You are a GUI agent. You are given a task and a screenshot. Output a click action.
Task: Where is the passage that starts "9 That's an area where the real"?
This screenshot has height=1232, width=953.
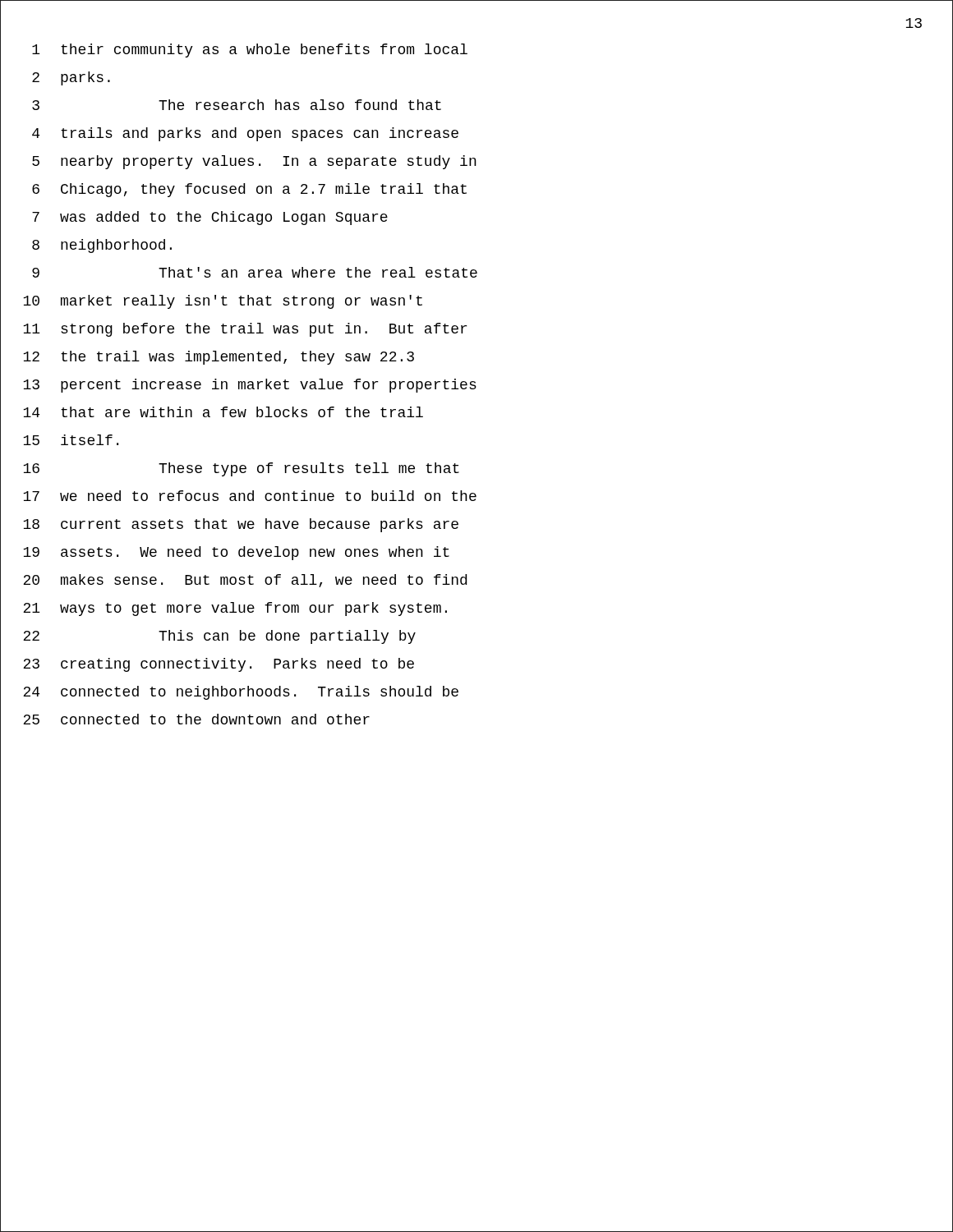click(255, 272)
